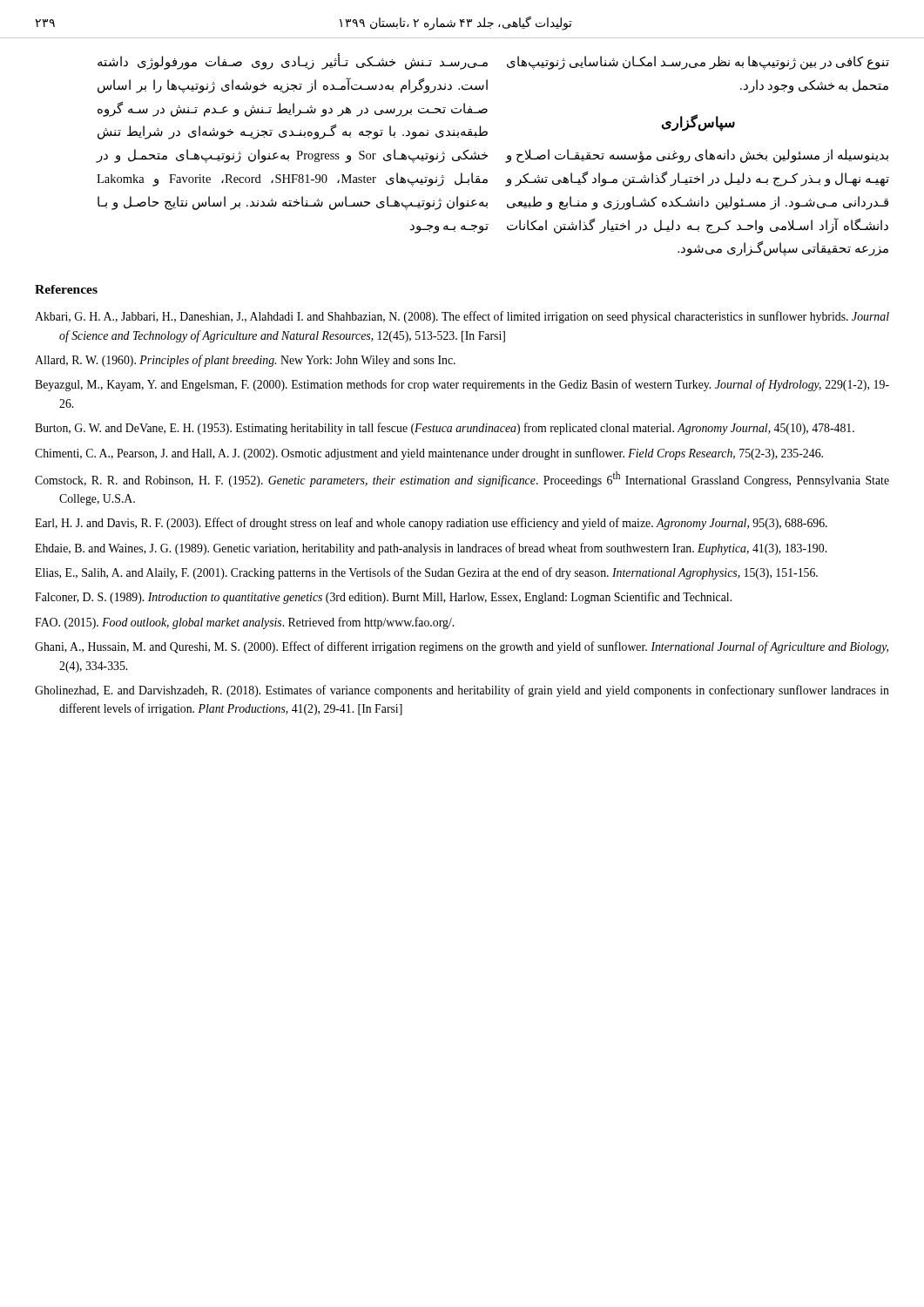Point to the region starting "تنوع کافی در بین ژنوتیپ‌ها به"
This screenshot has width=924, height=1307.
click(698, 74)
